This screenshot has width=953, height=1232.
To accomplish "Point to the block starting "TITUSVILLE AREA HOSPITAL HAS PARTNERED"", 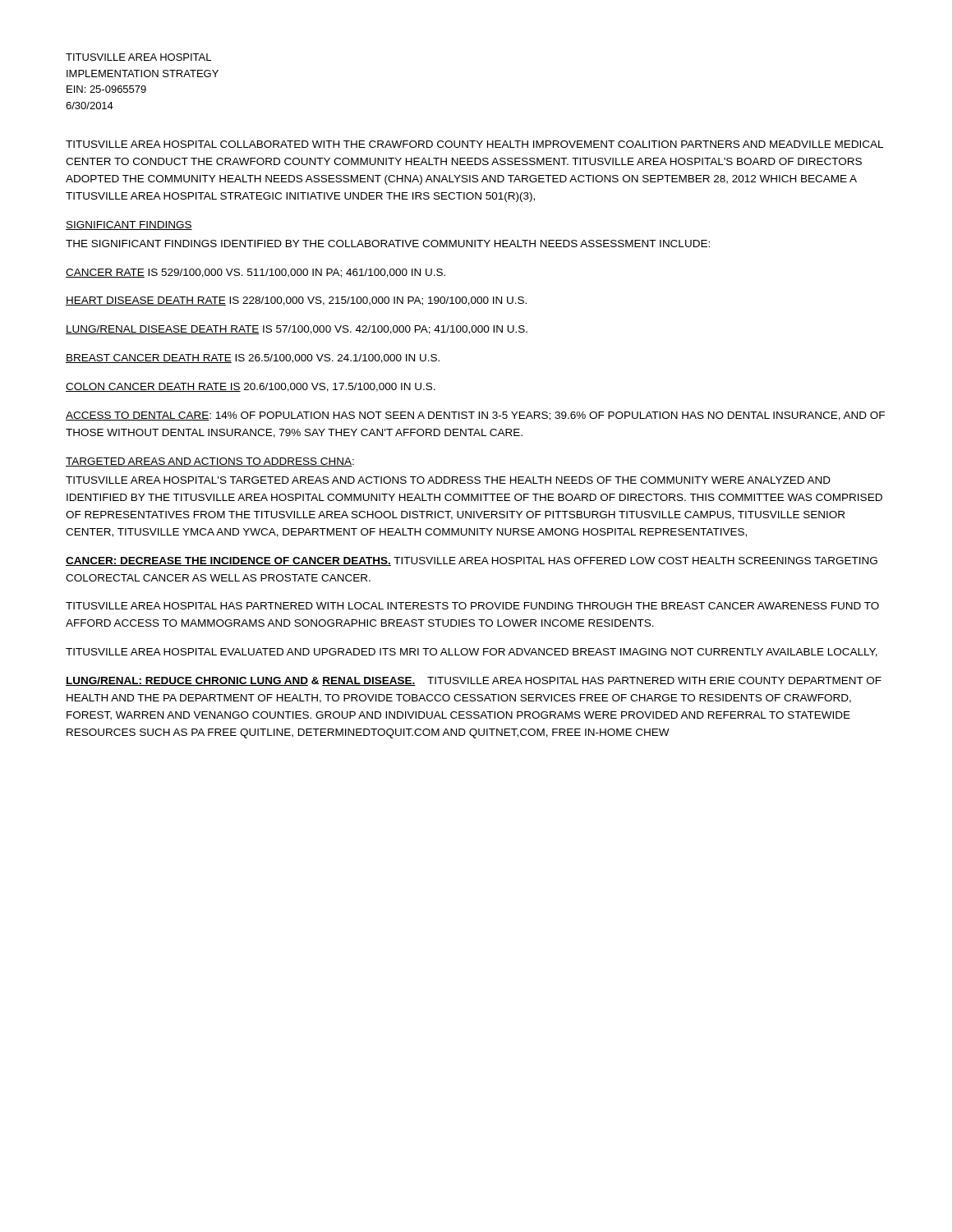I will coord(472,615).
